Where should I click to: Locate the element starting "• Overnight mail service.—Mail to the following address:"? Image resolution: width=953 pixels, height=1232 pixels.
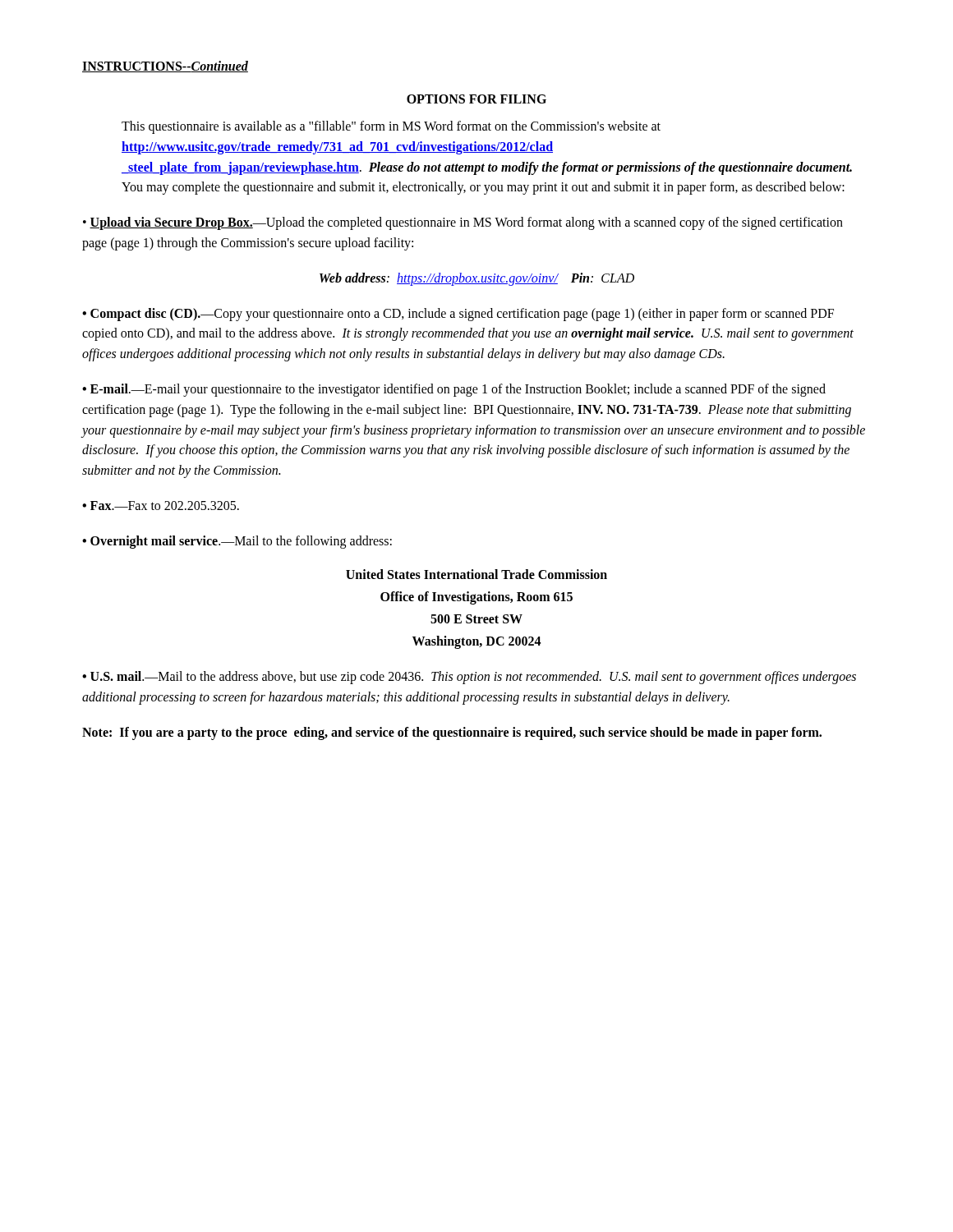(x=237, y=541)
